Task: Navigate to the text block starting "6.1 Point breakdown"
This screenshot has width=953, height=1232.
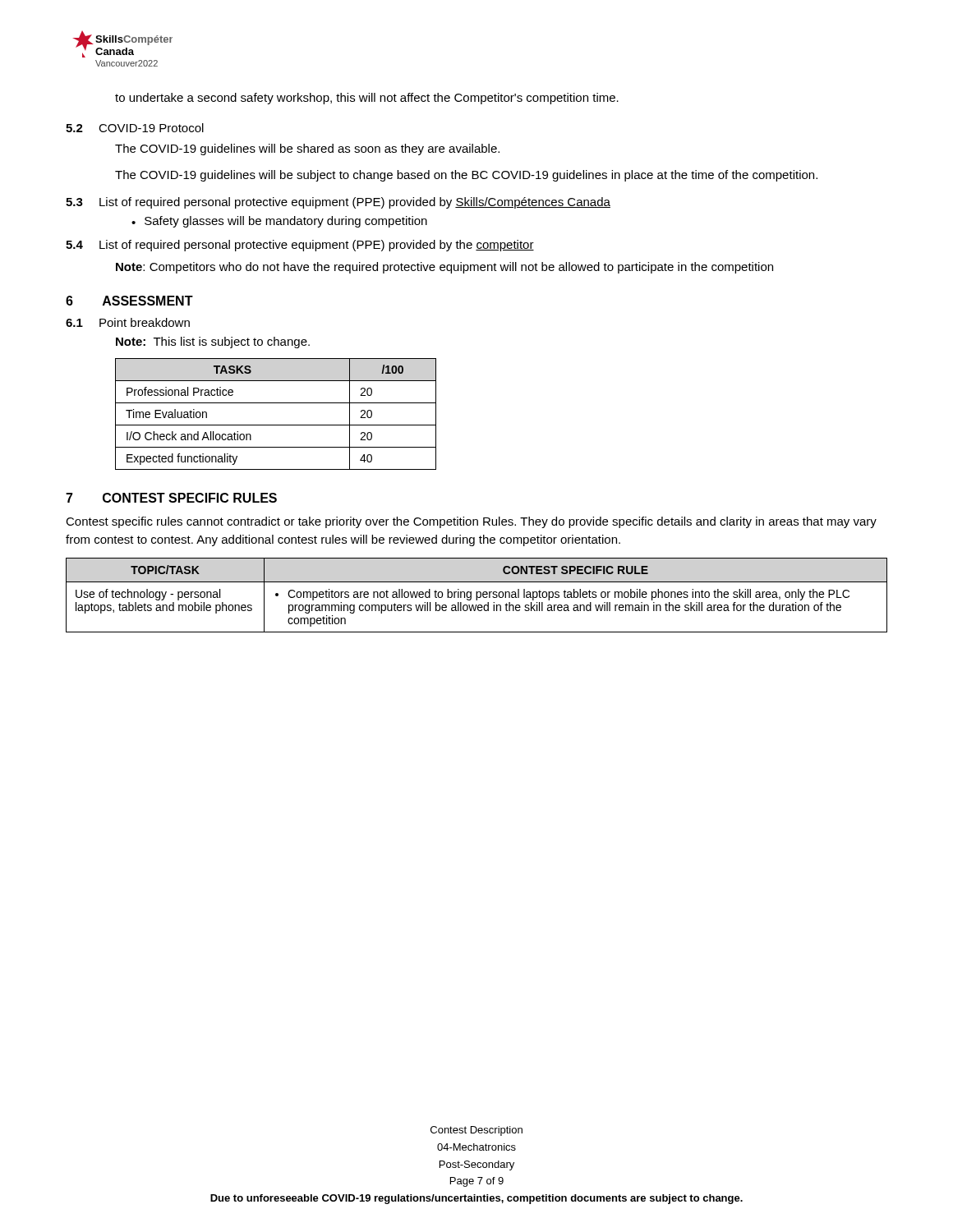Action: (128, 322)
